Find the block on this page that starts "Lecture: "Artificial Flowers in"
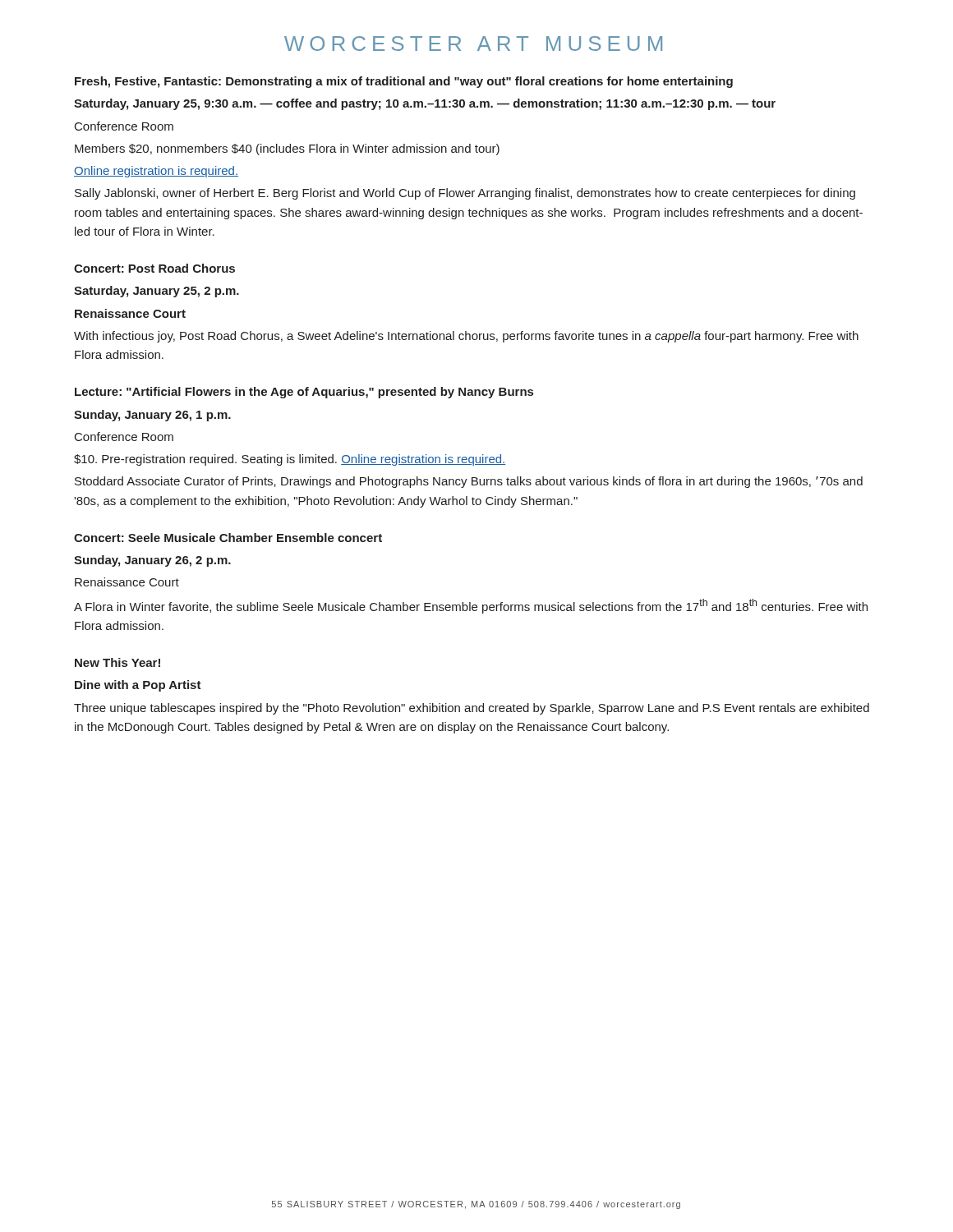953x1232 pixels. [476, 446]
